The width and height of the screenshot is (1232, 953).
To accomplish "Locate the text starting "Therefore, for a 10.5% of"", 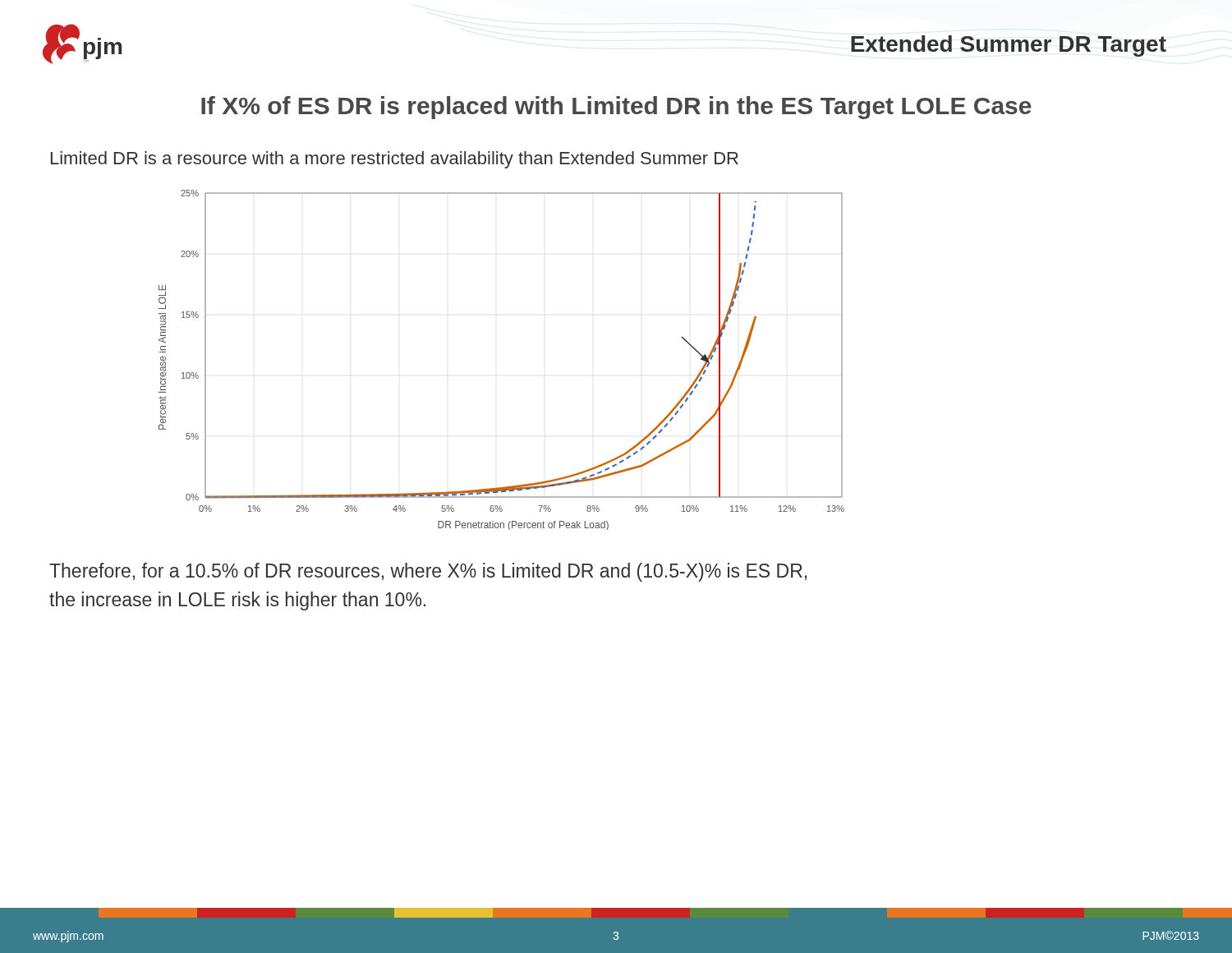I will (429, 585).
